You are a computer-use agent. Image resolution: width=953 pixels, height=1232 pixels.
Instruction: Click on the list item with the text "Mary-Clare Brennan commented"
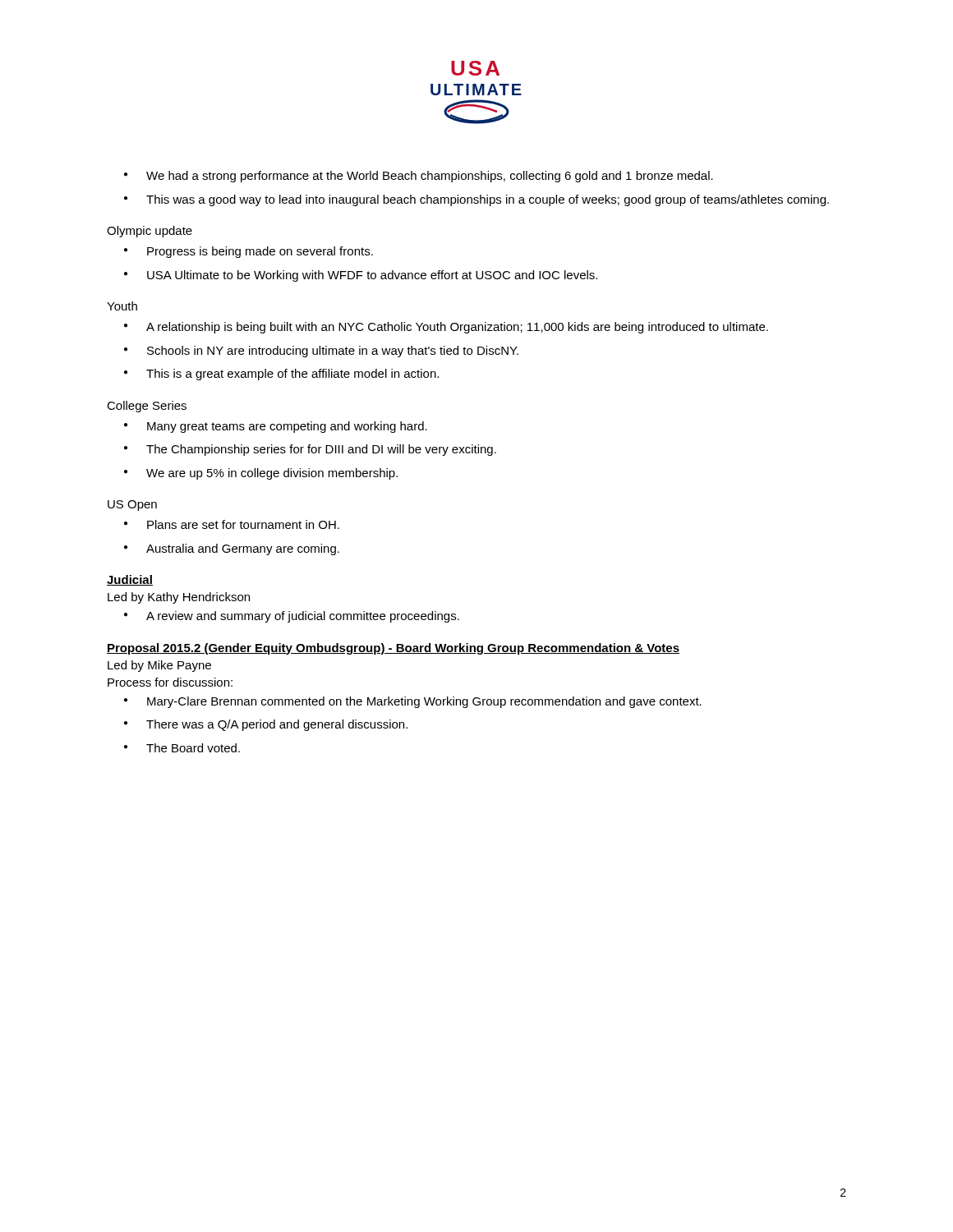click(x=485, y=701)
